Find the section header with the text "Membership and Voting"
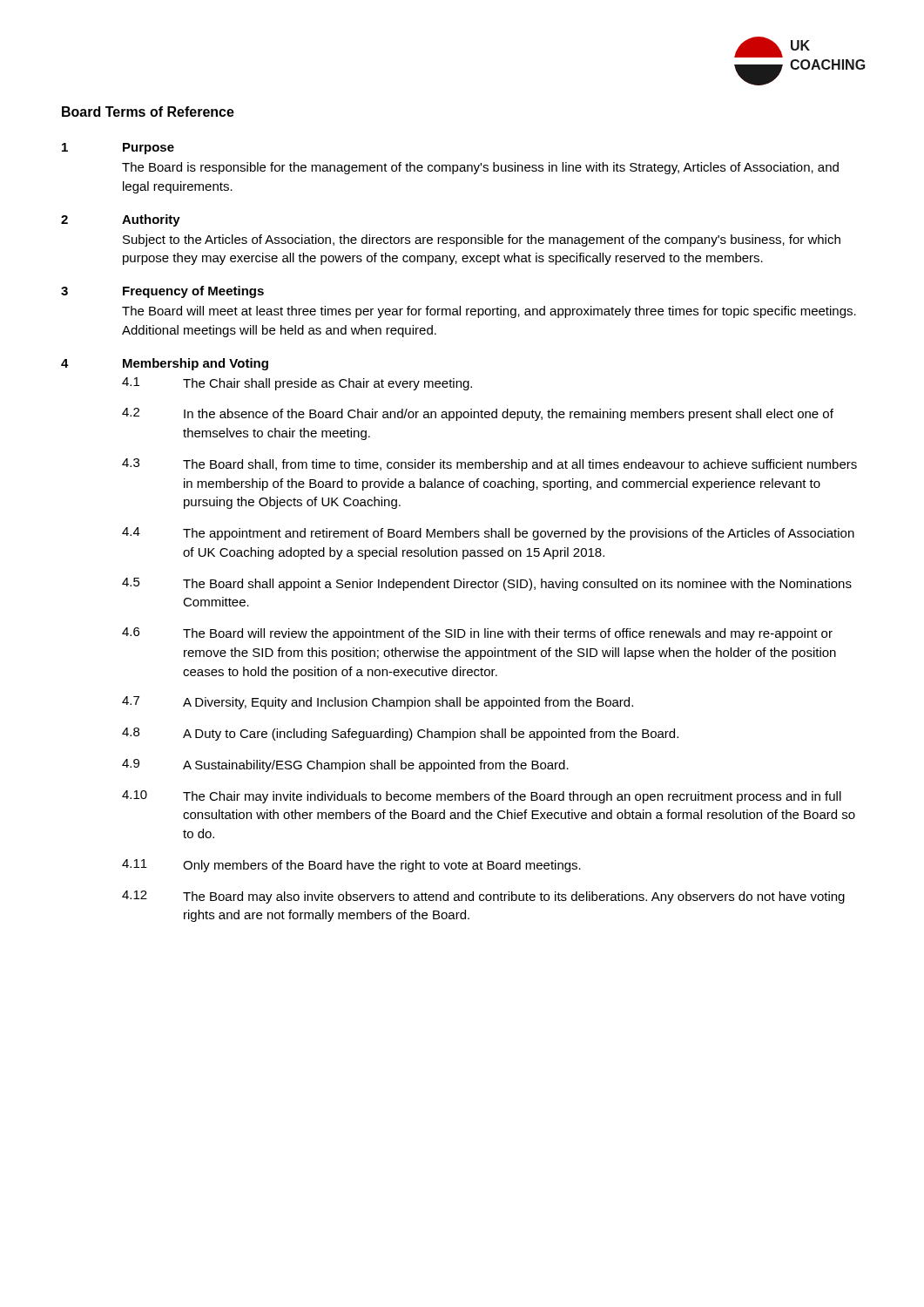The image size is (924, 1307). click(195, 362)
